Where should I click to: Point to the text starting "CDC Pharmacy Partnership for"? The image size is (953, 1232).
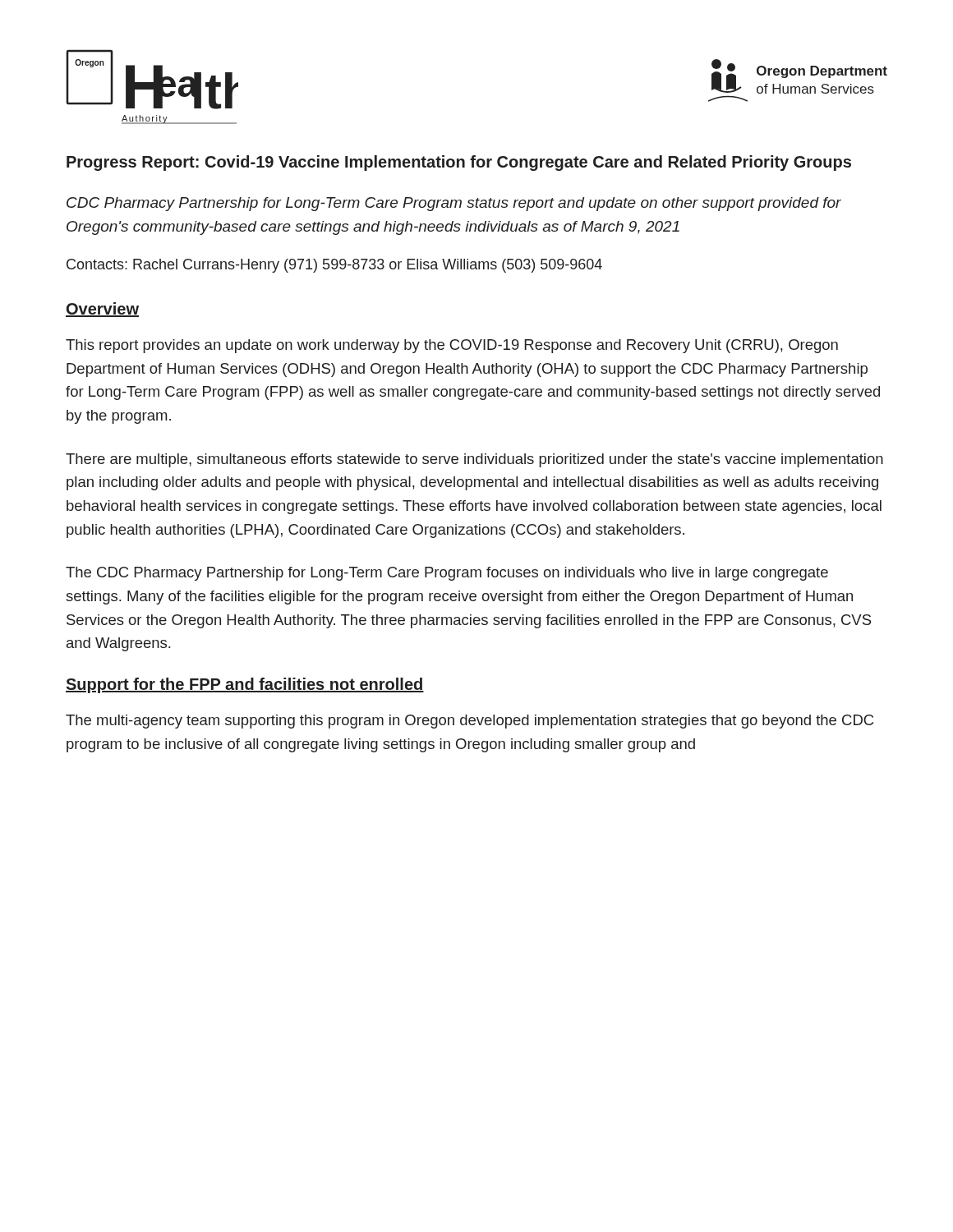point(453,214)
